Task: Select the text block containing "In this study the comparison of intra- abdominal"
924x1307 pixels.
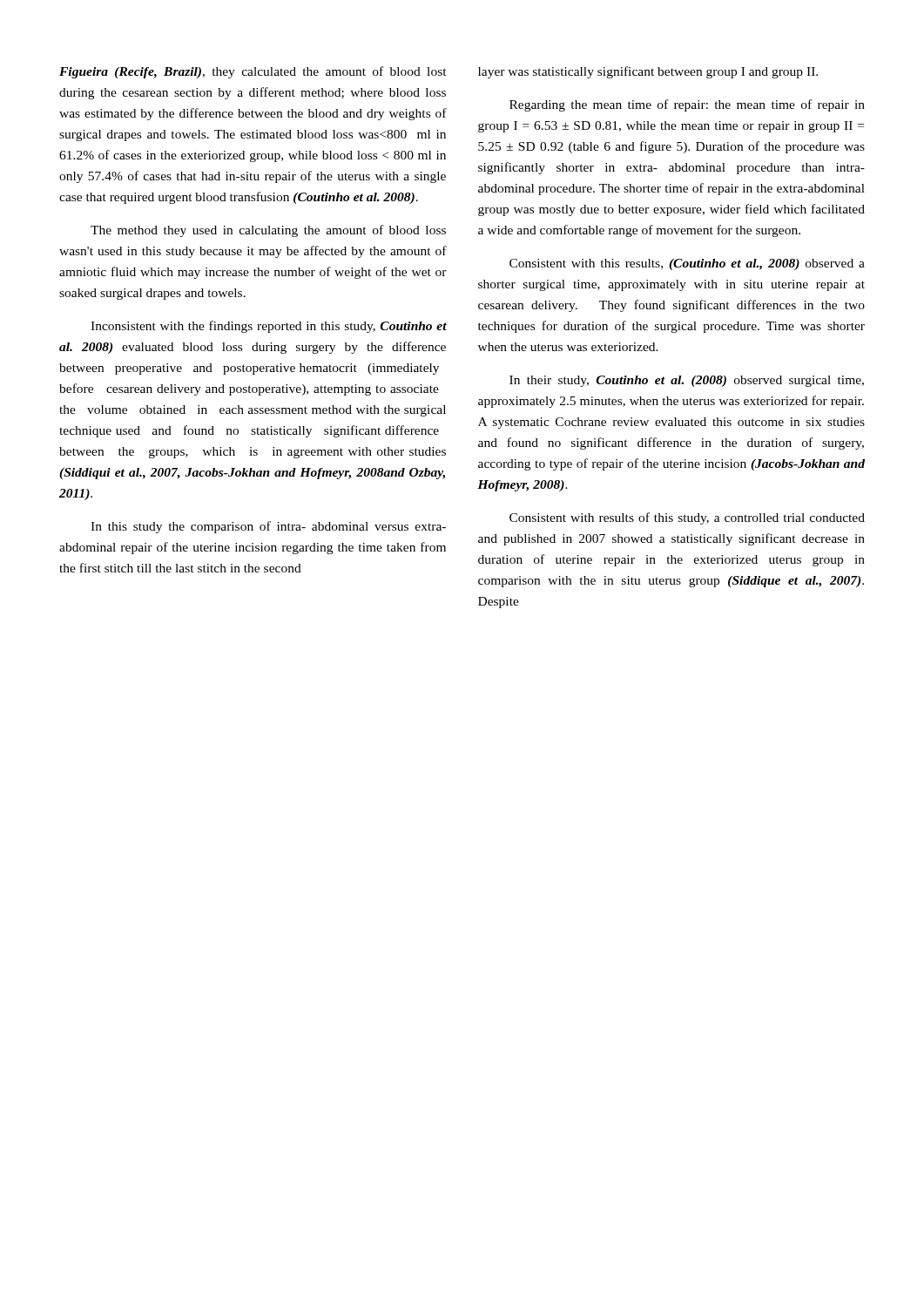Action: click(x=253, y=547)
